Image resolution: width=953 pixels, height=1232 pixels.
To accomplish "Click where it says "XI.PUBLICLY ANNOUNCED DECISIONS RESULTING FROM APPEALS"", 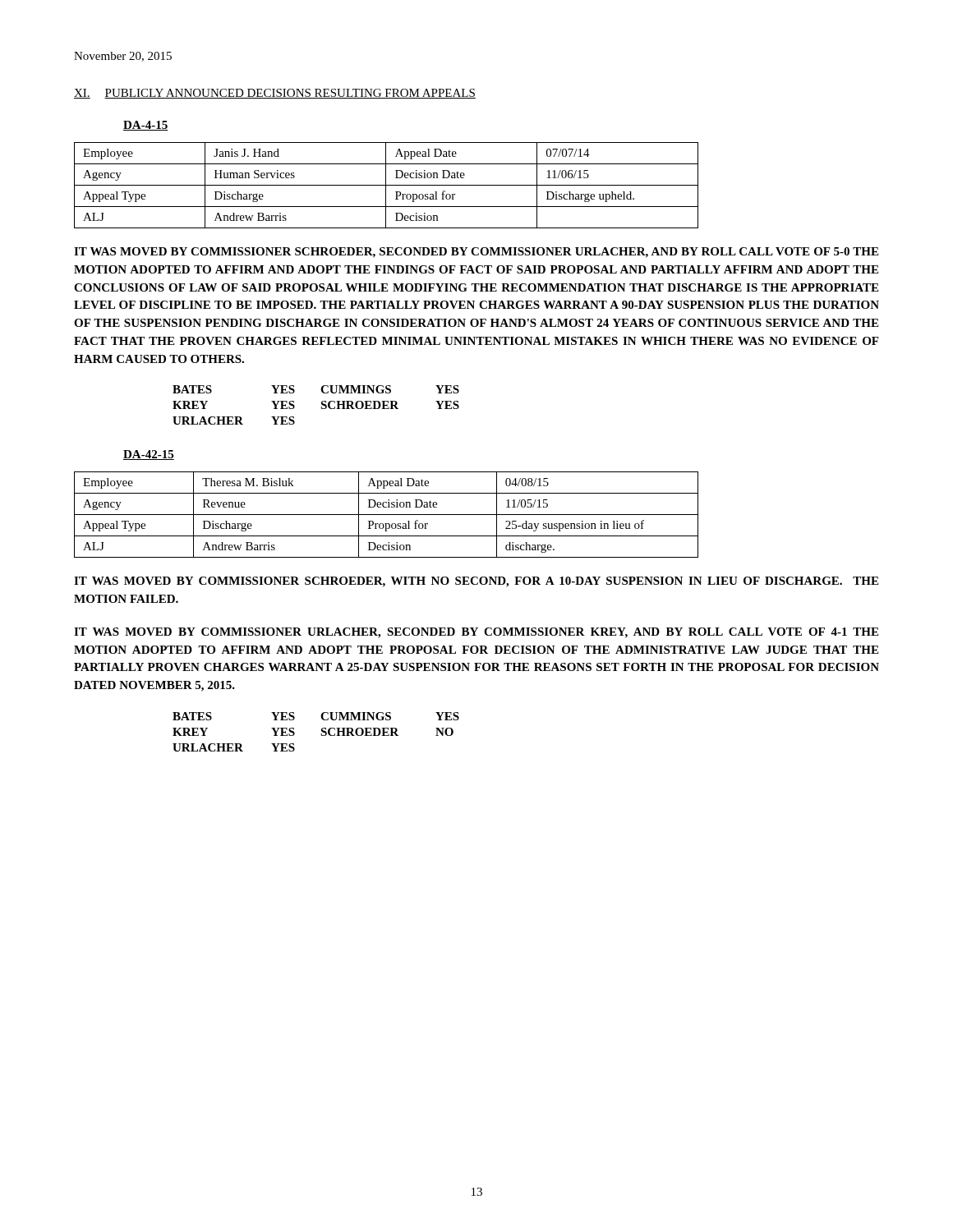I will click(275, 93).
